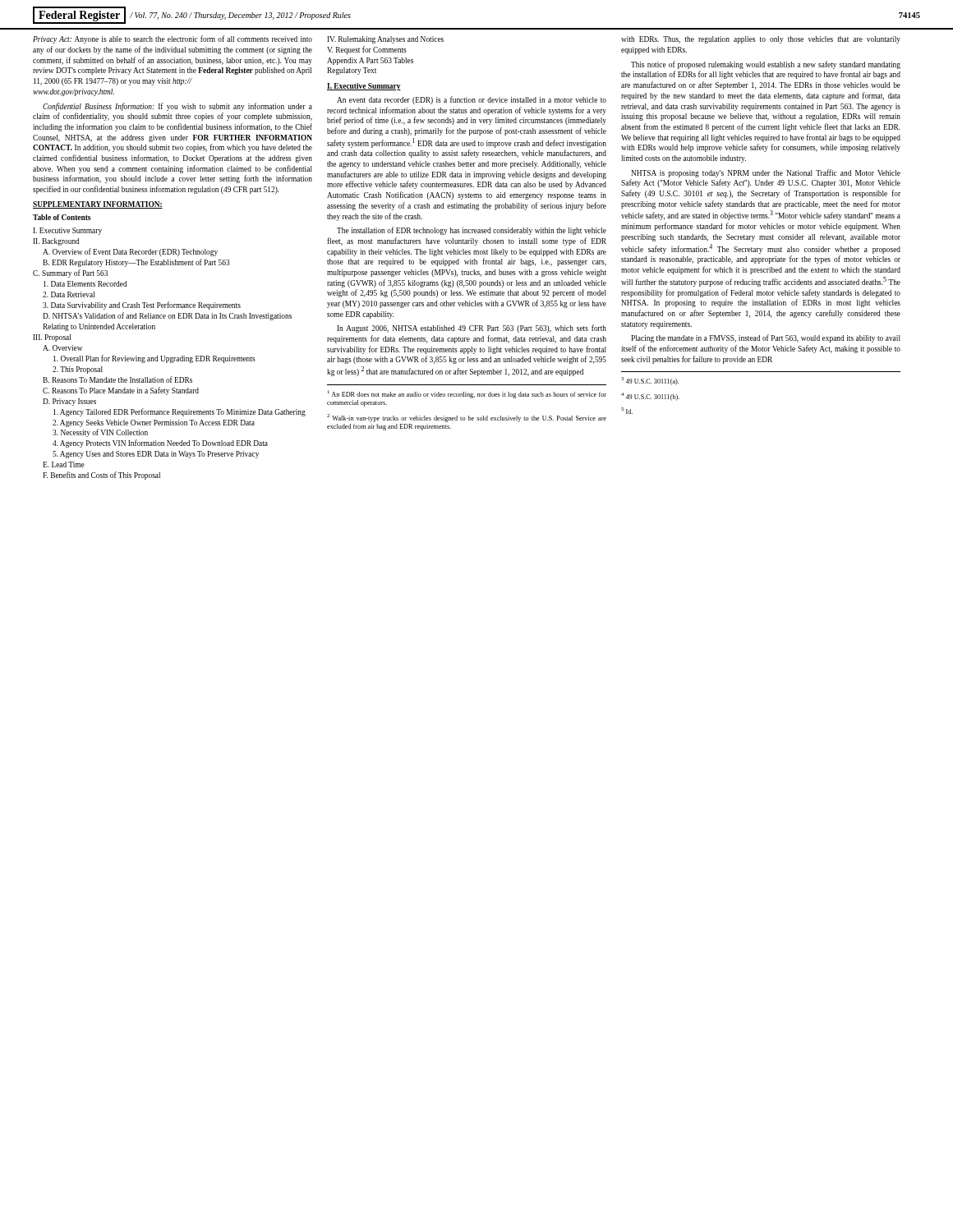Find the element starting "Data Elements Recorded"

(x=85, y=284)
